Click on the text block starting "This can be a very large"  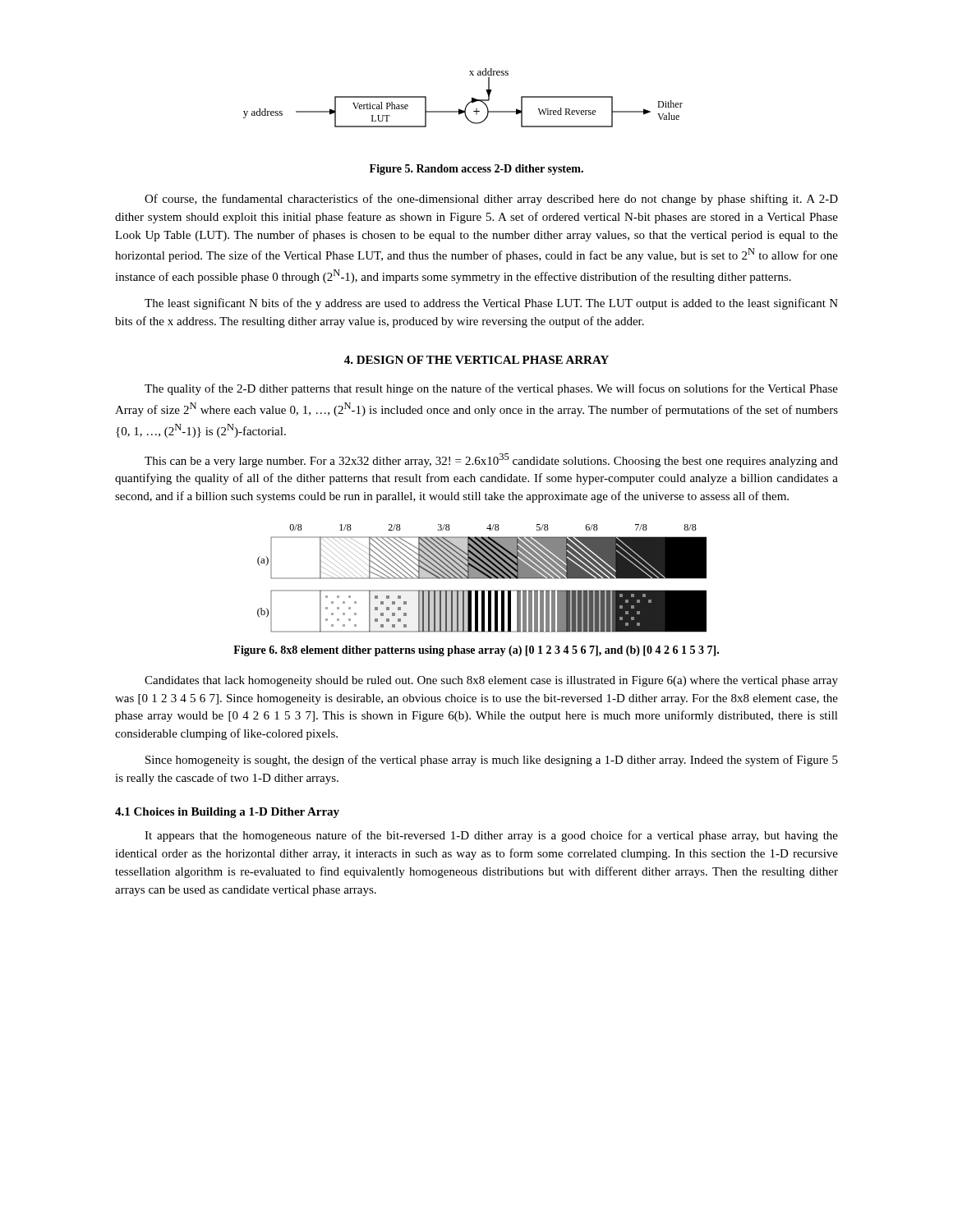[476, 477]
